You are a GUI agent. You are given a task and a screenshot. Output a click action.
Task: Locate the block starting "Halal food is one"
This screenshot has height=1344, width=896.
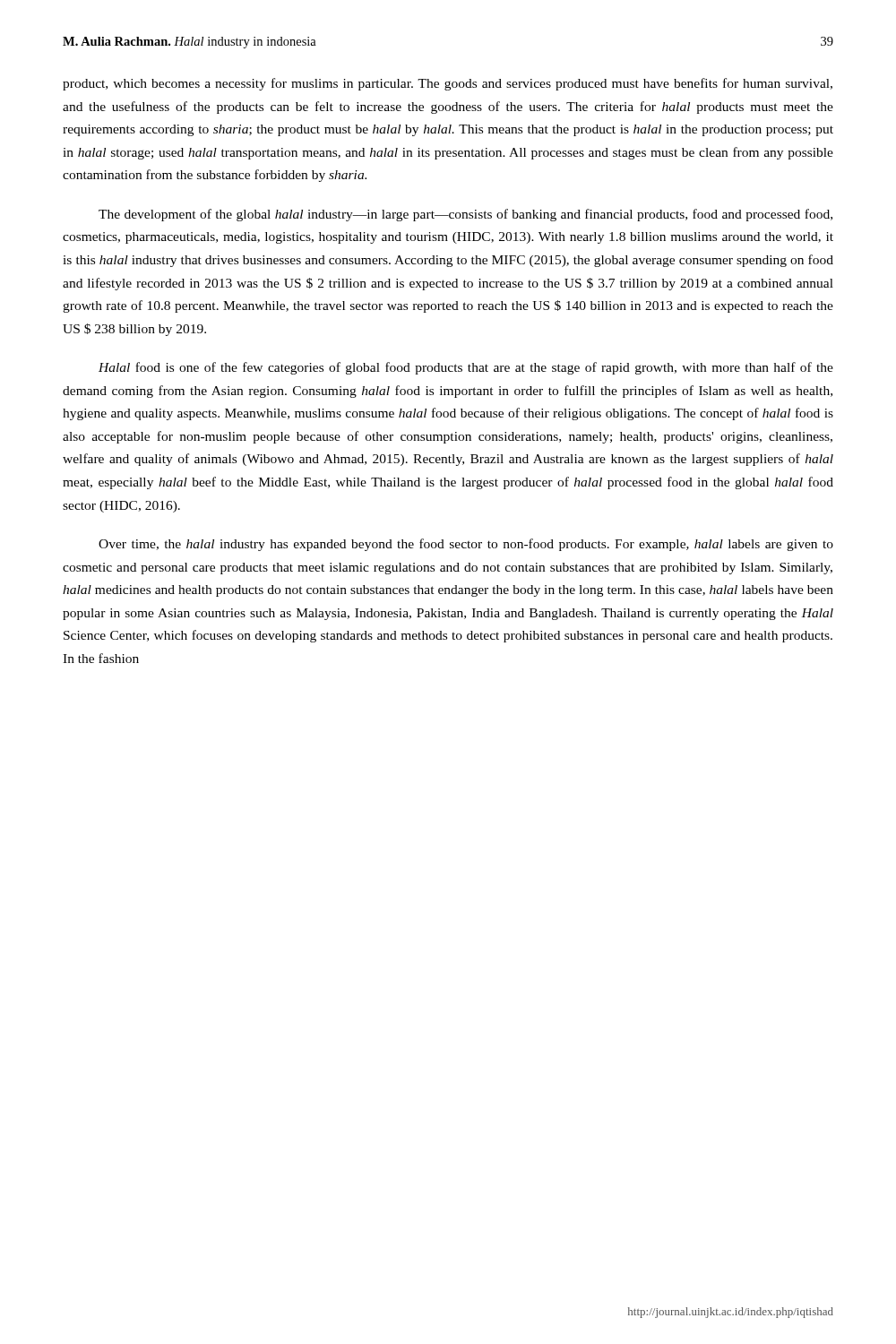click(448, 436)
